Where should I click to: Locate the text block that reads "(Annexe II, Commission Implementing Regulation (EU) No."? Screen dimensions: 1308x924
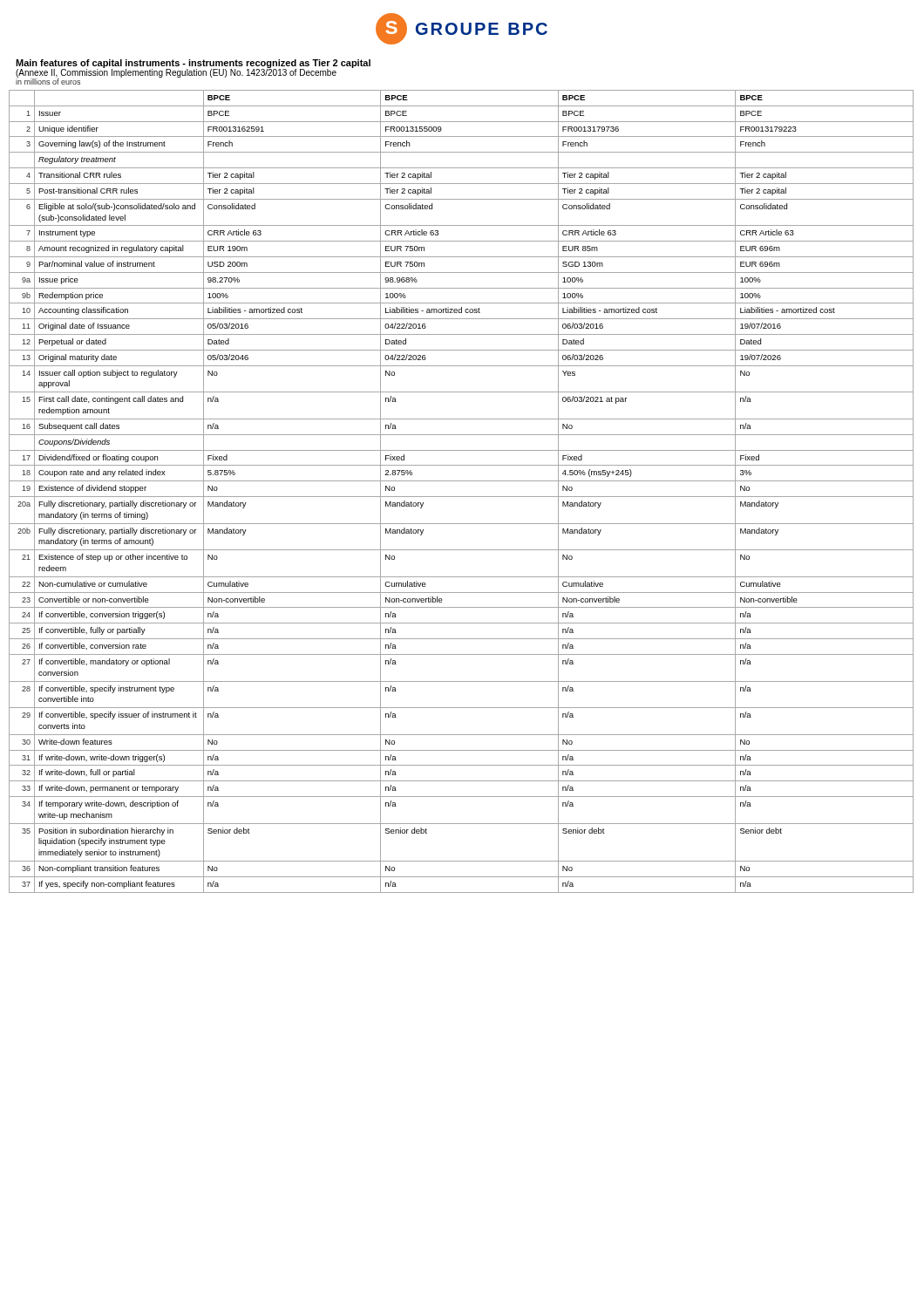click(176, 73)
